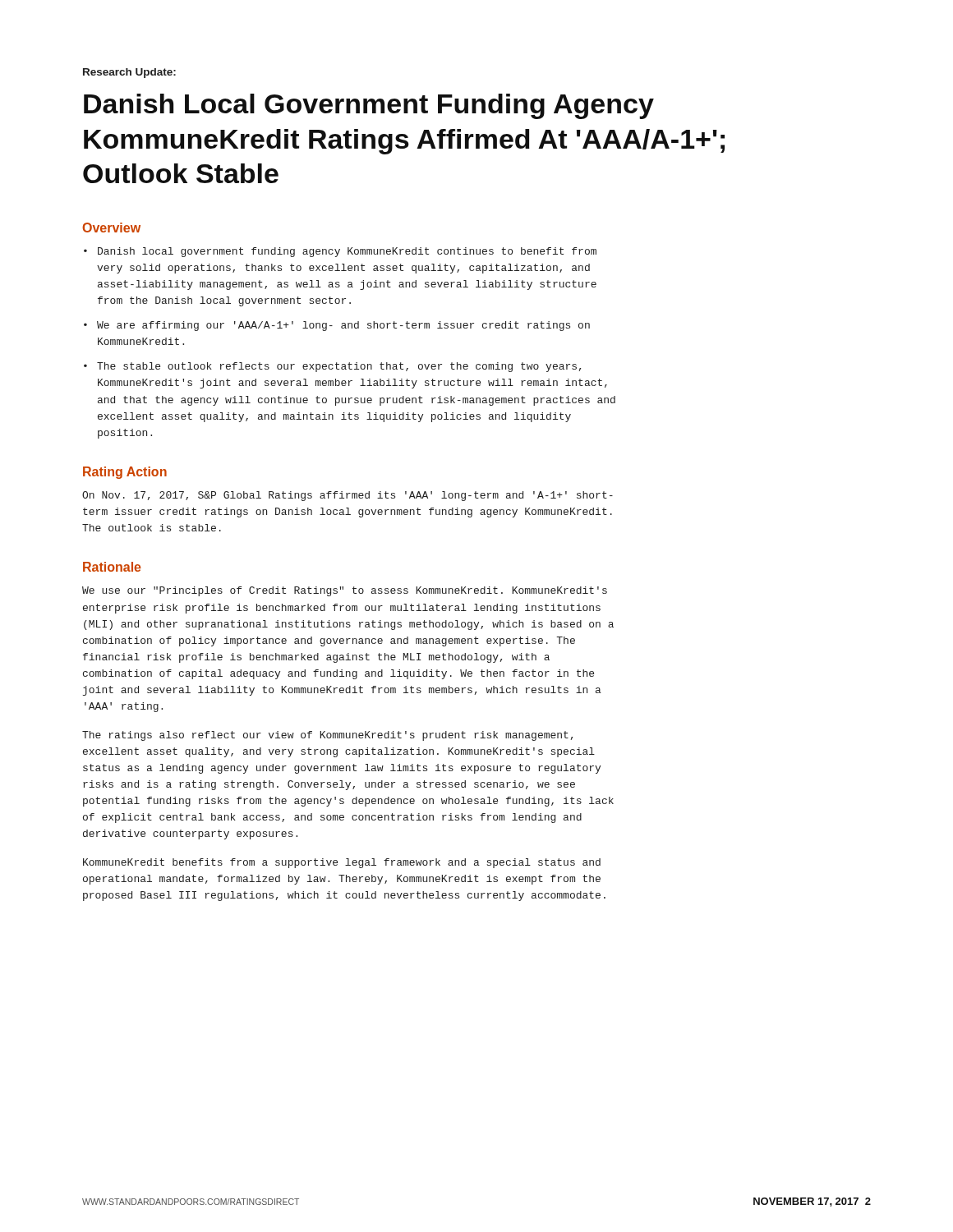
Task: Locate the text block that reads "We use our "Principles of Credit Ratings""
Action: point(348,649)
